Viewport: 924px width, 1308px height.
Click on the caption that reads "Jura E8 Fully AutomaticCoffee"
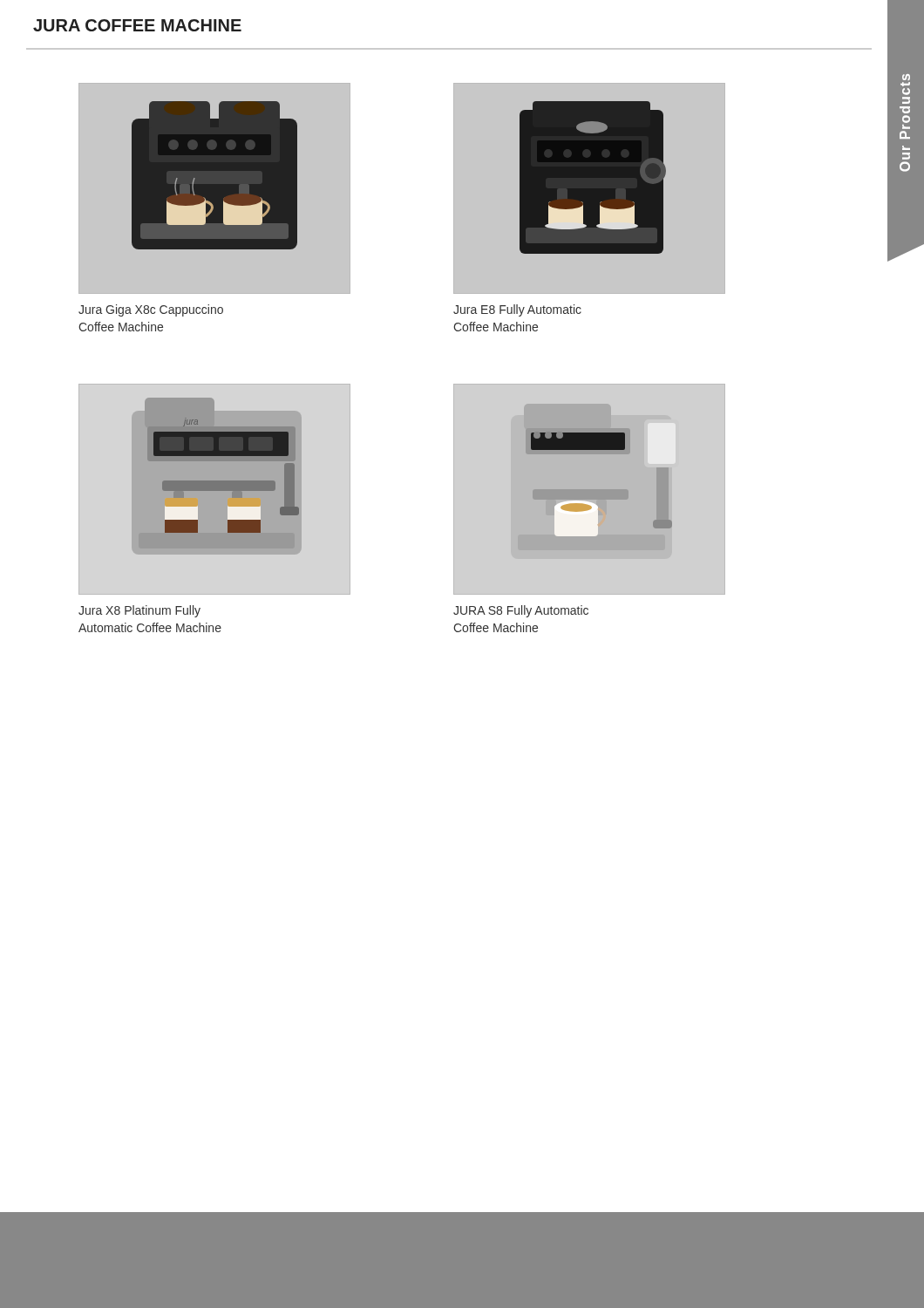[517, 318]
